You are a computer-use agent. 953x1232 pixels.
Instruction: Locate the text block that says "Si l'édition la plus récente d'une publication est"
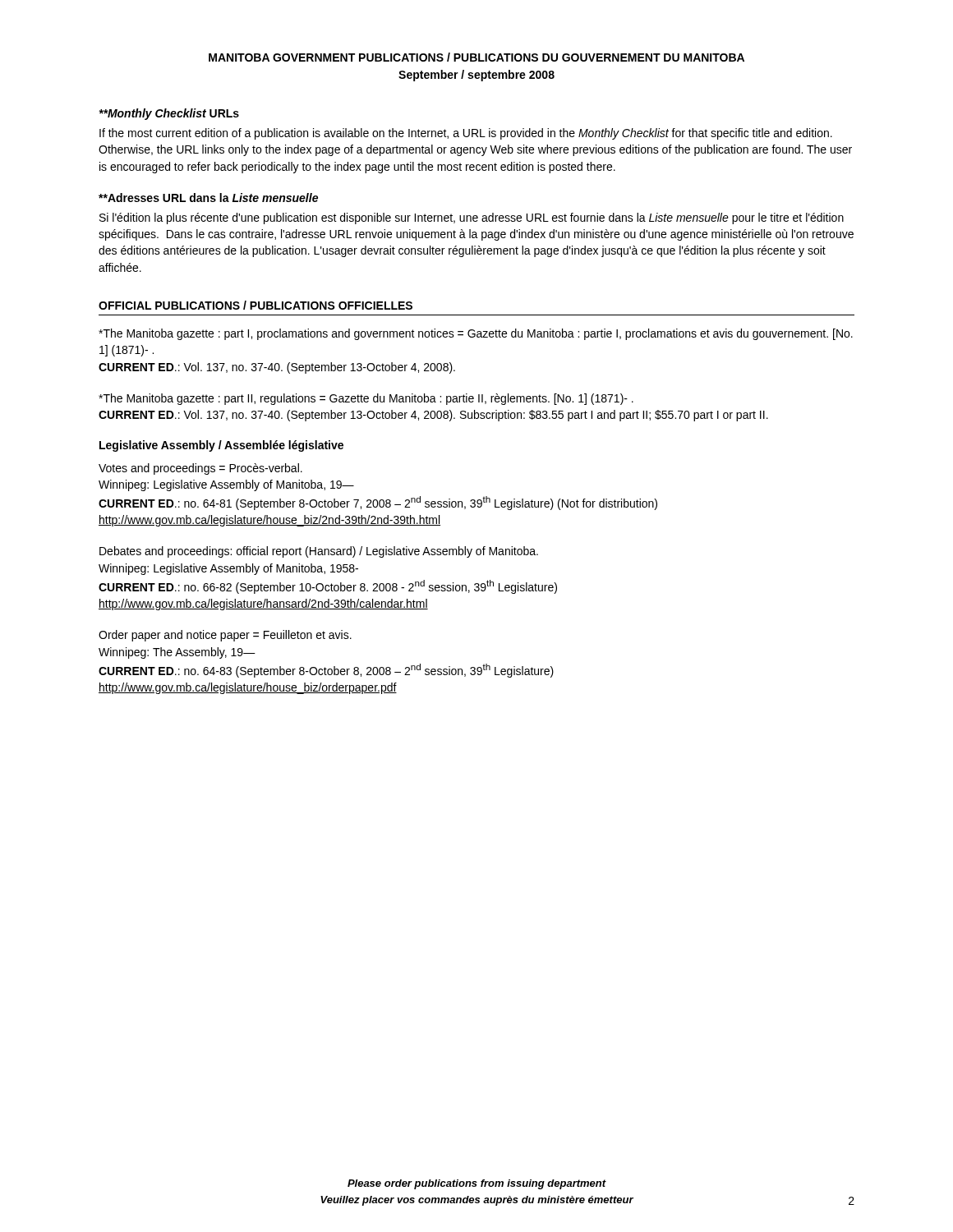[x=476, y=243]
